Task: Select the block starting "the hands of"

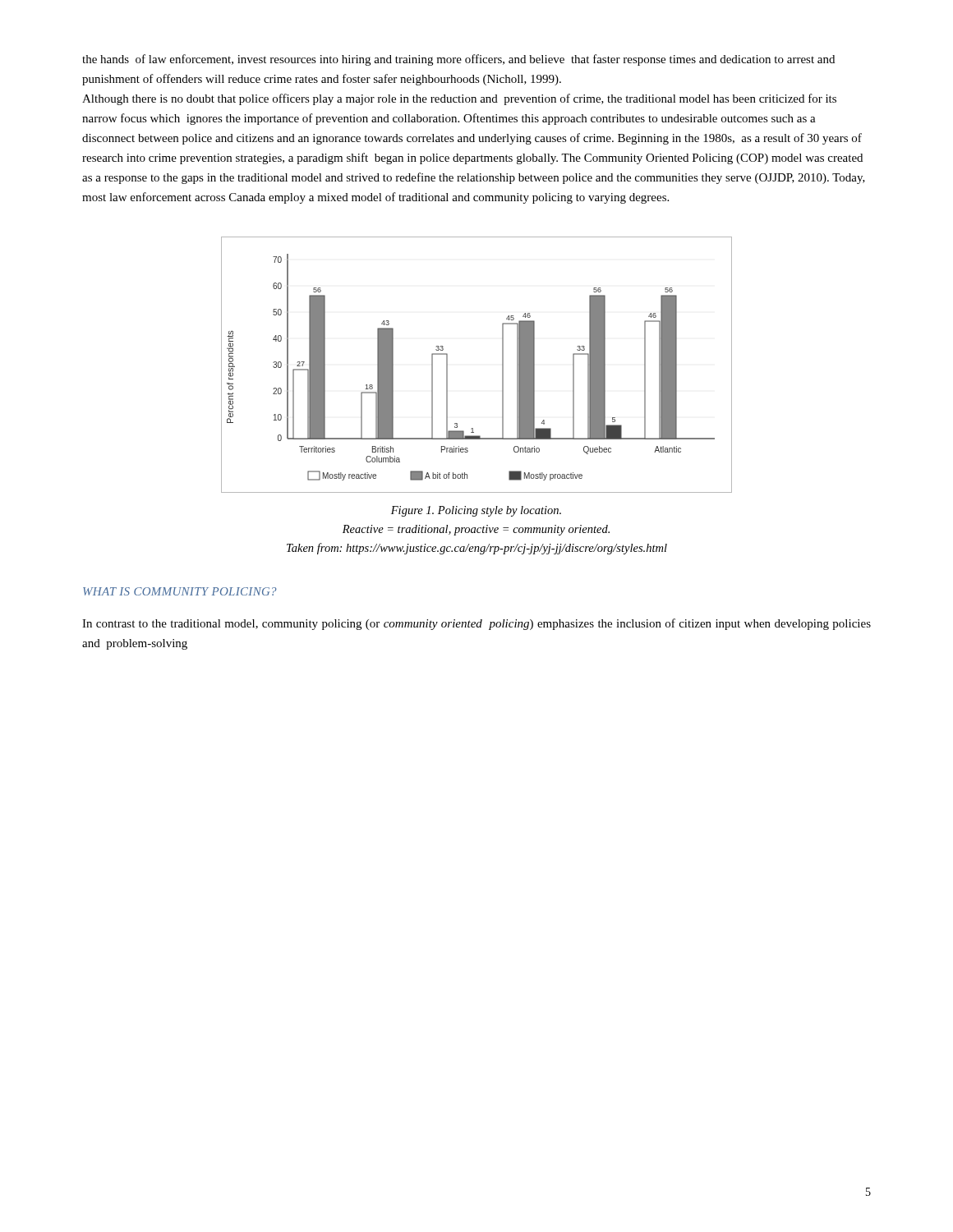Action: point(474,128)
